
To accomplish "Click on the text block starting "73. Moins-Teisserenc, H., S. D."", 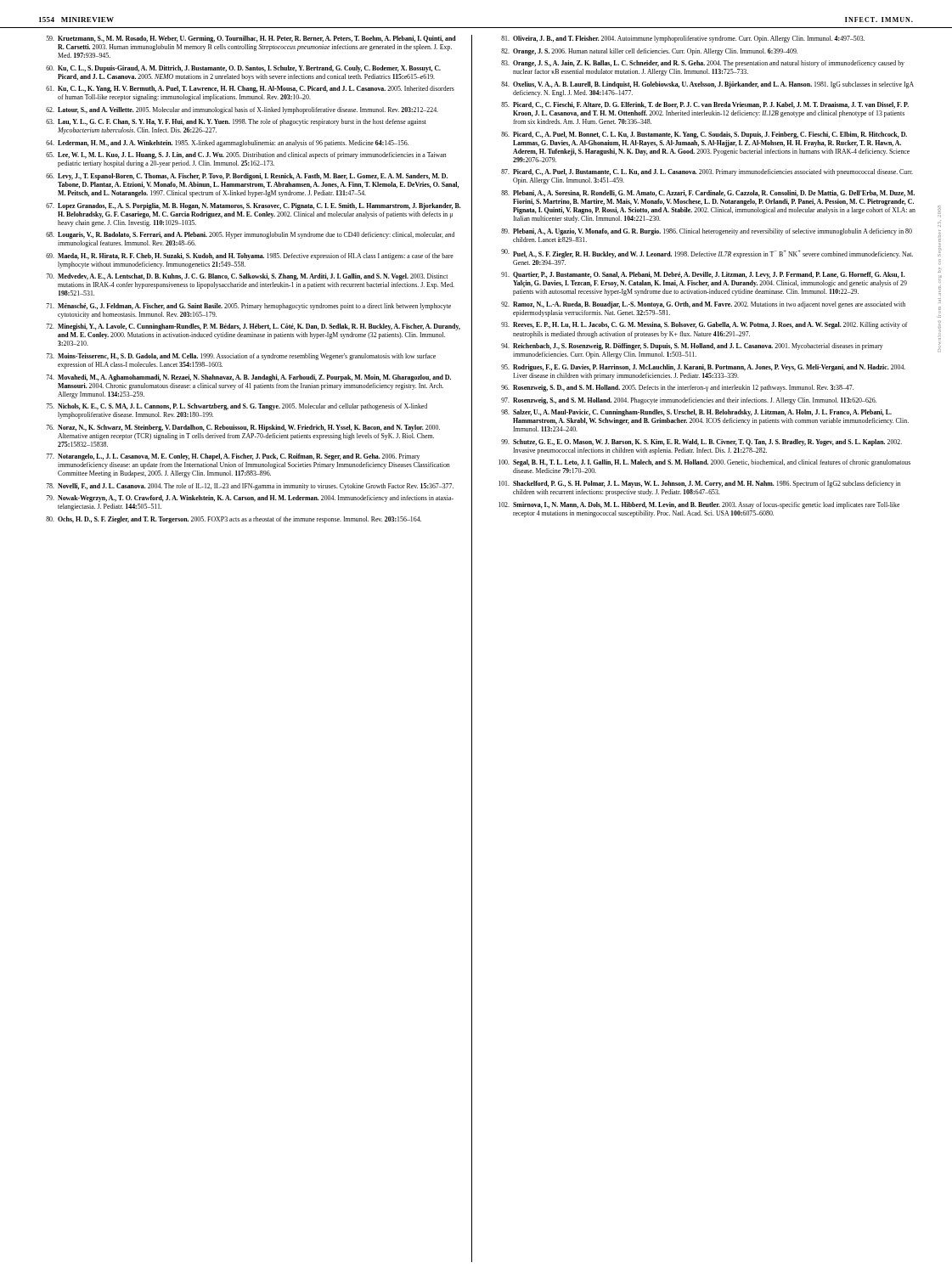I will click(x=248, y=361).
